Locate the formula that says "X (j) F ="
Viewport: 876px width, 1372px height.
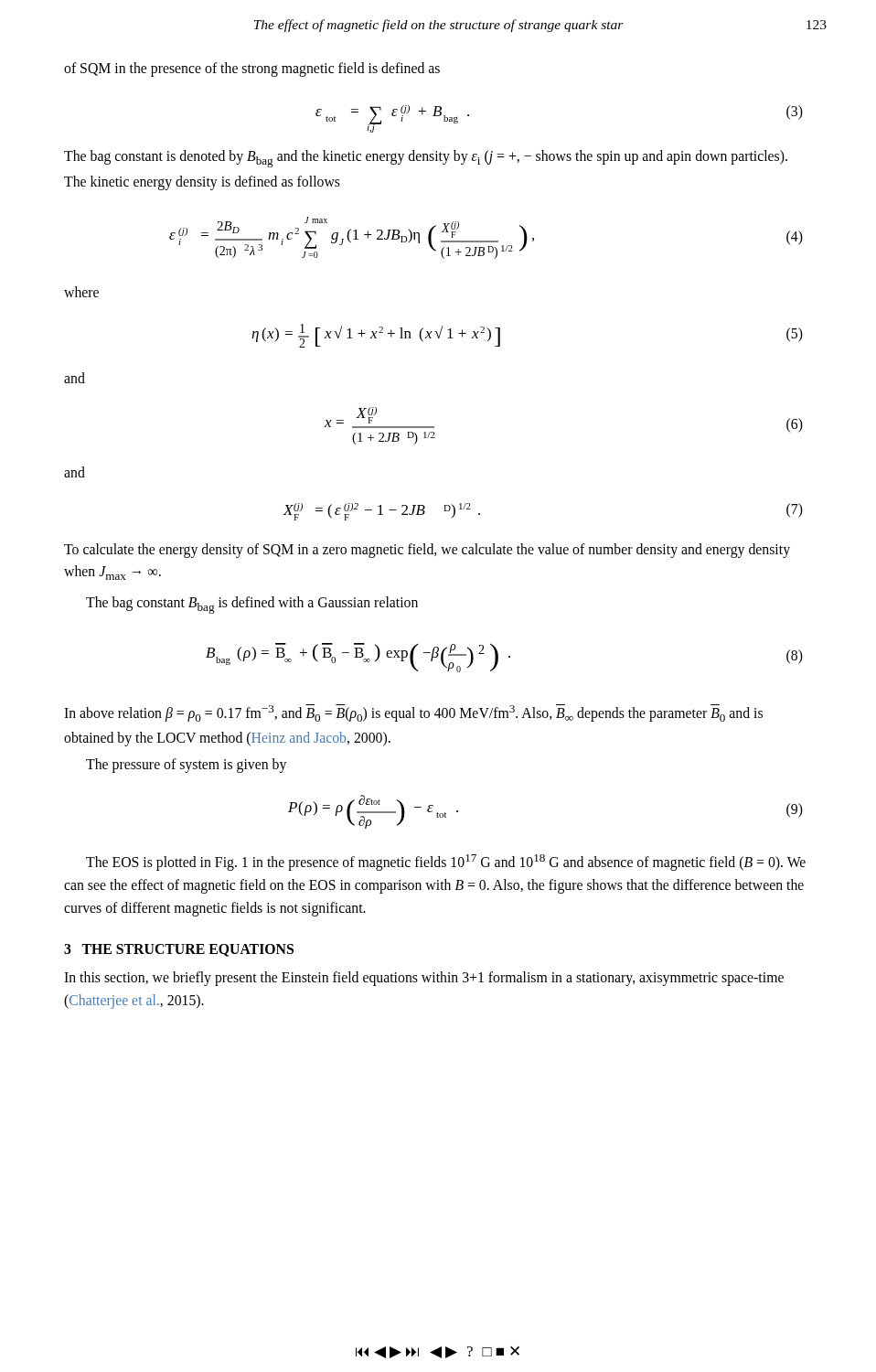click(438, 509)
